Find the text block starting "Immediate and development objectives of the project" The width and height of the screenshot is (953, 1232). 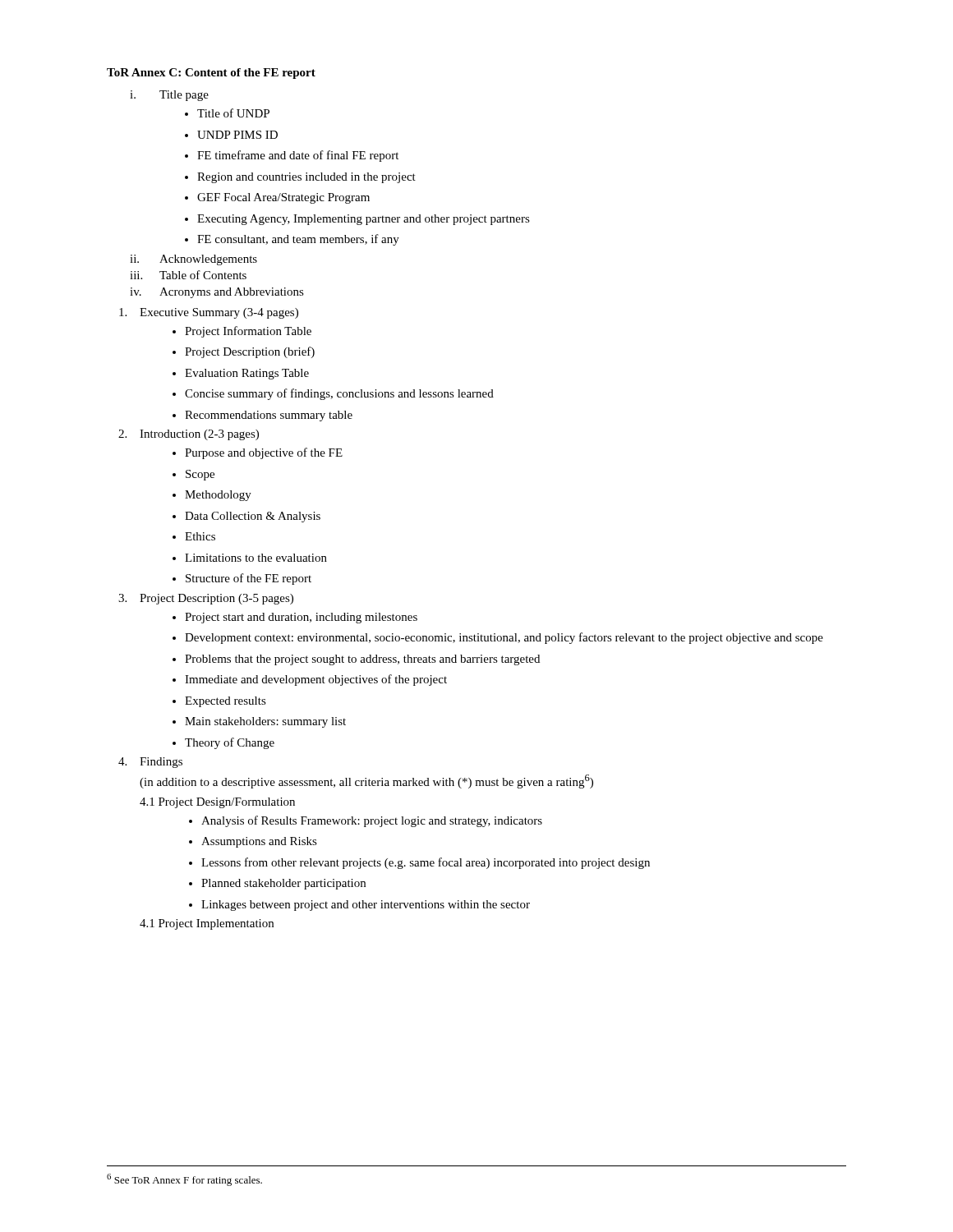tap(316, 679)
